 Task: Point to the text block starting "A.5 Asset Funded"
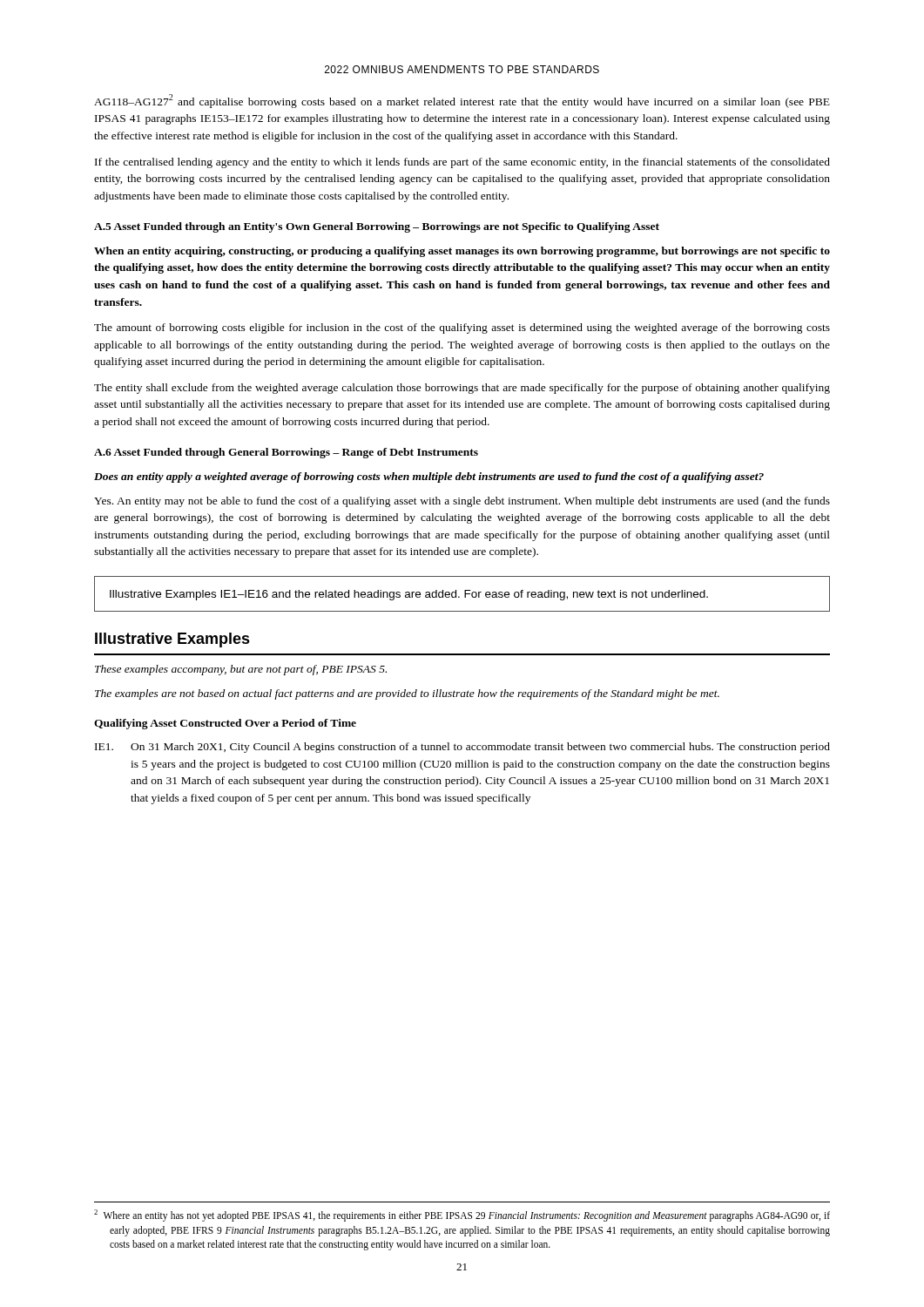pos(377,226)
